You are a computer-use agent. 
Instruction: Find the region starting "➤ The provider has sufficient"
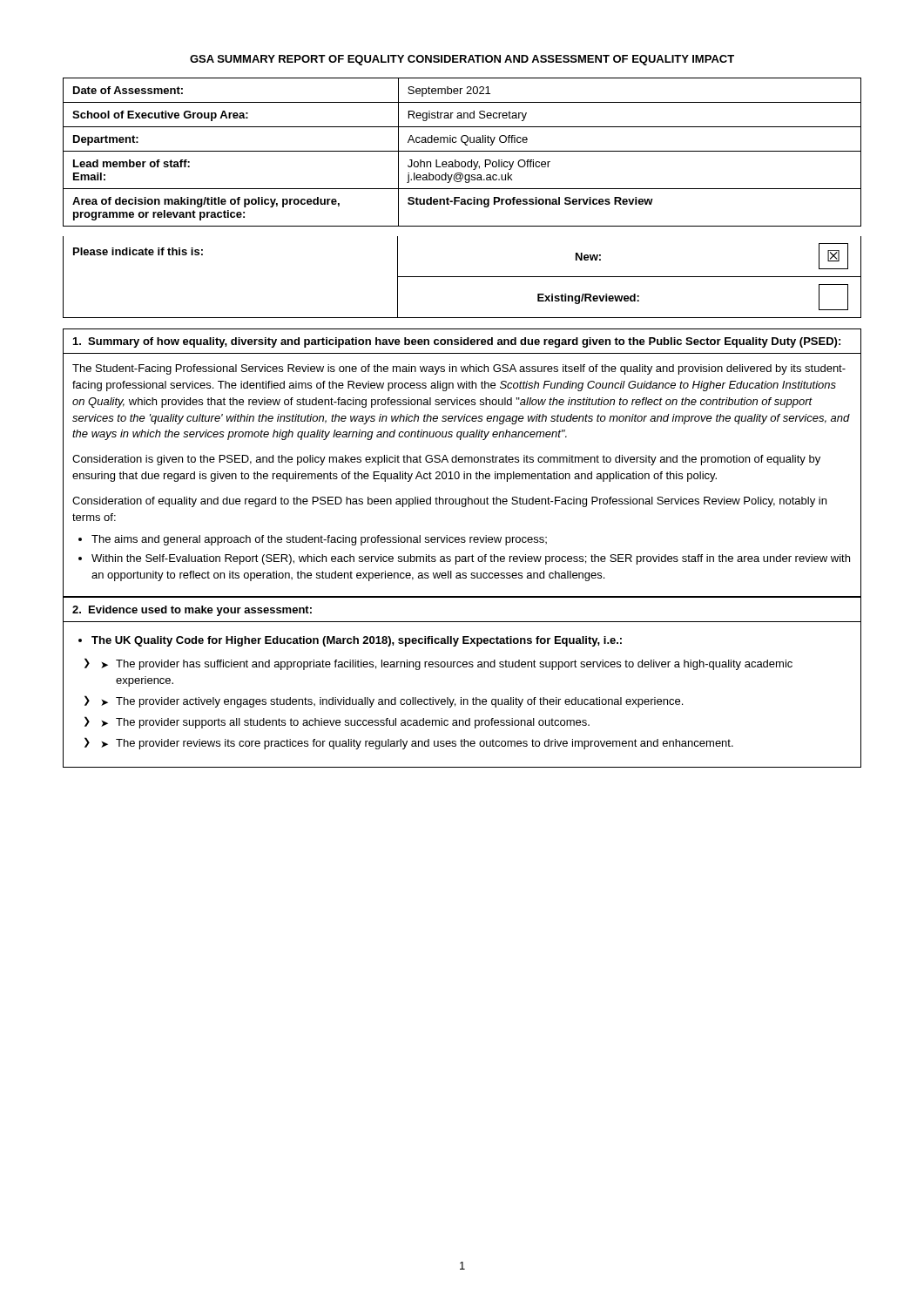[x=476, y=673]
